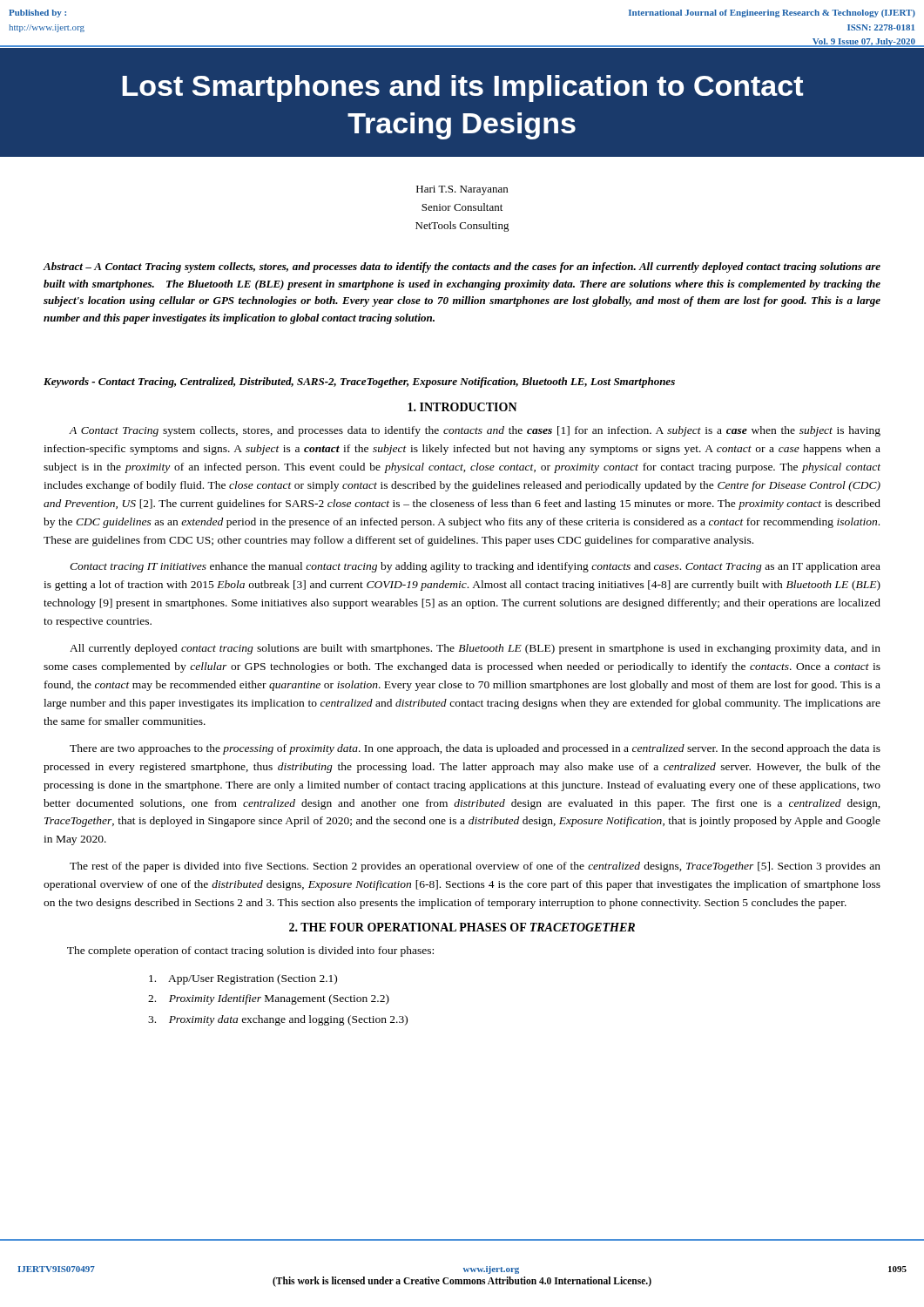Screen dimensions: 1307x924
Task: Locate the block of text that opens with "A Contact Tracing system collects, stores, and"
Action: [462, 485]
